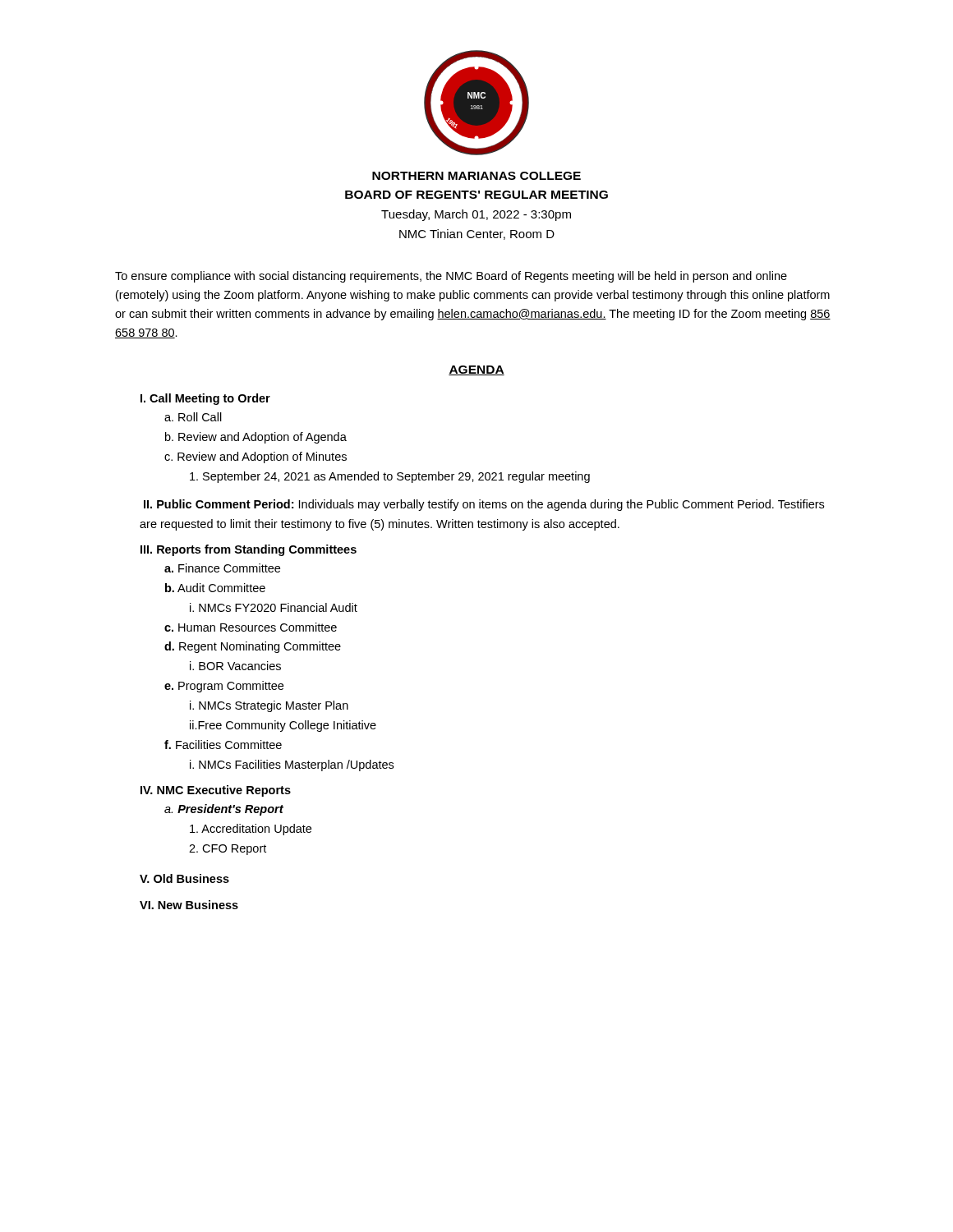Navigate to the passage starting "September 24, 2021 as Amended to"

pos(390,476)
